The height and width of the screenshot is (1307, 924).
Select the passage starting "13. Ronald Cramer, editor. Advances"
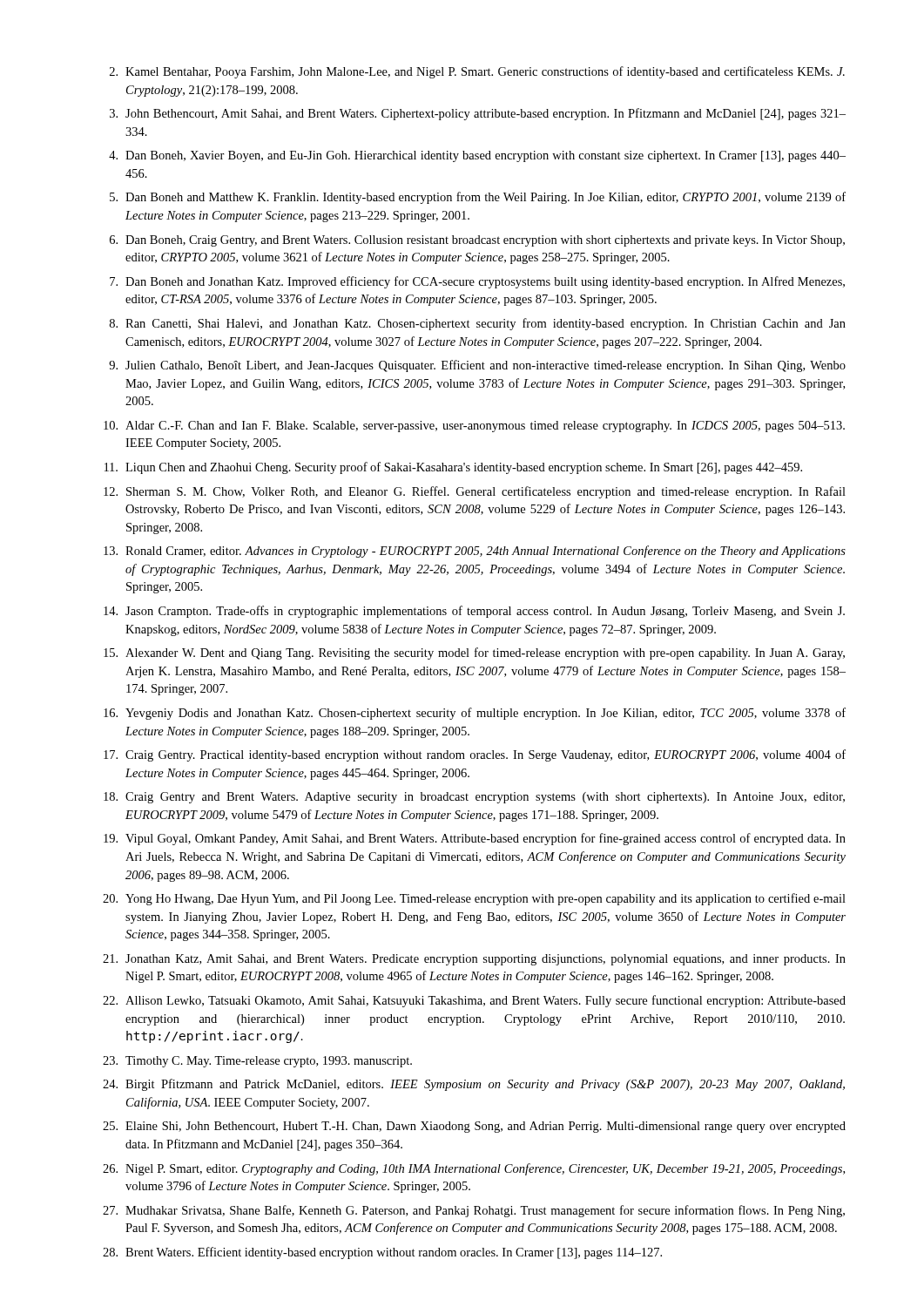point(470,569)
